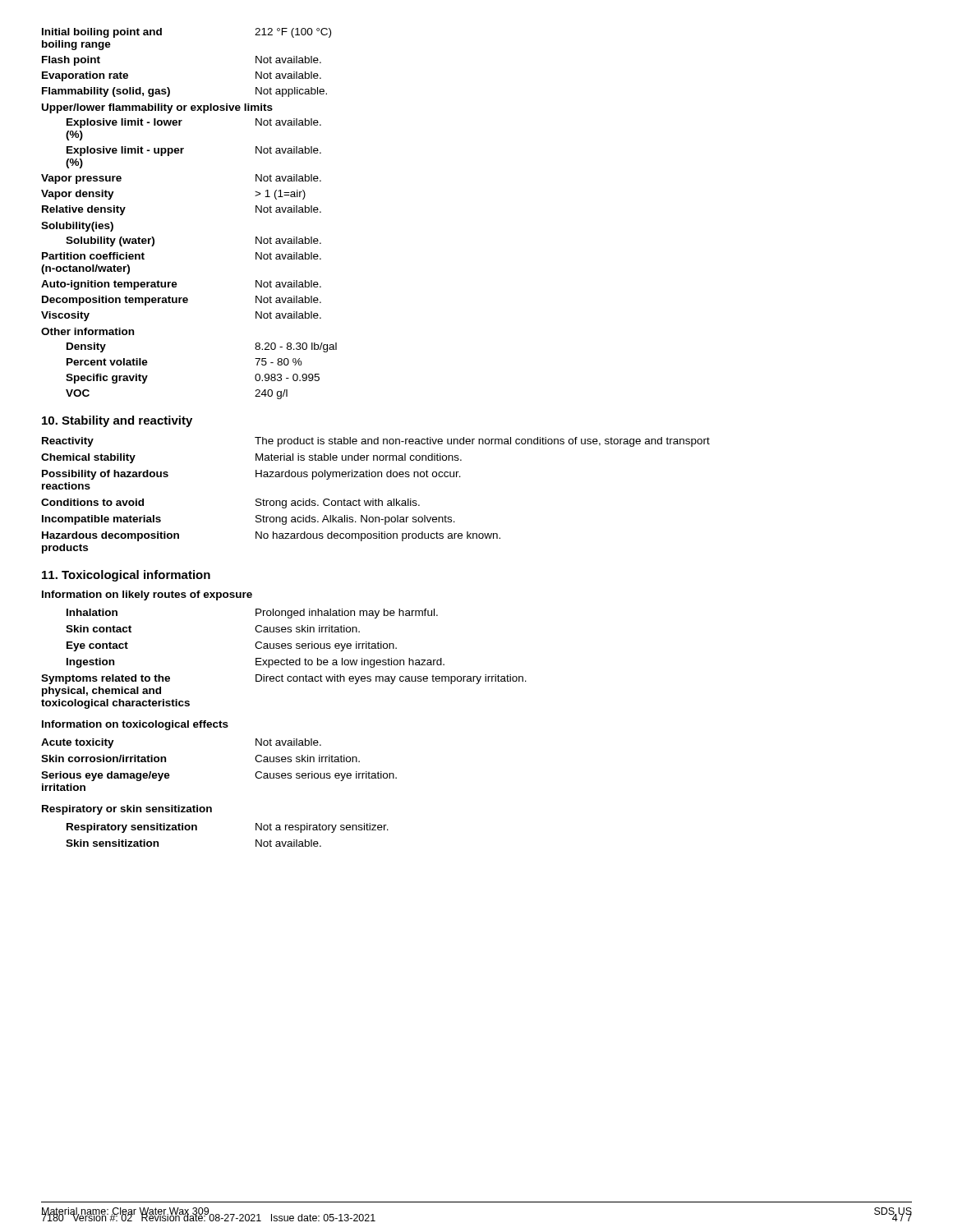This screenshot has height=1232, width=953.
Task: Click on the list item that reads "Vapor density > 1 (1=air)"
Action: point(79,194)
